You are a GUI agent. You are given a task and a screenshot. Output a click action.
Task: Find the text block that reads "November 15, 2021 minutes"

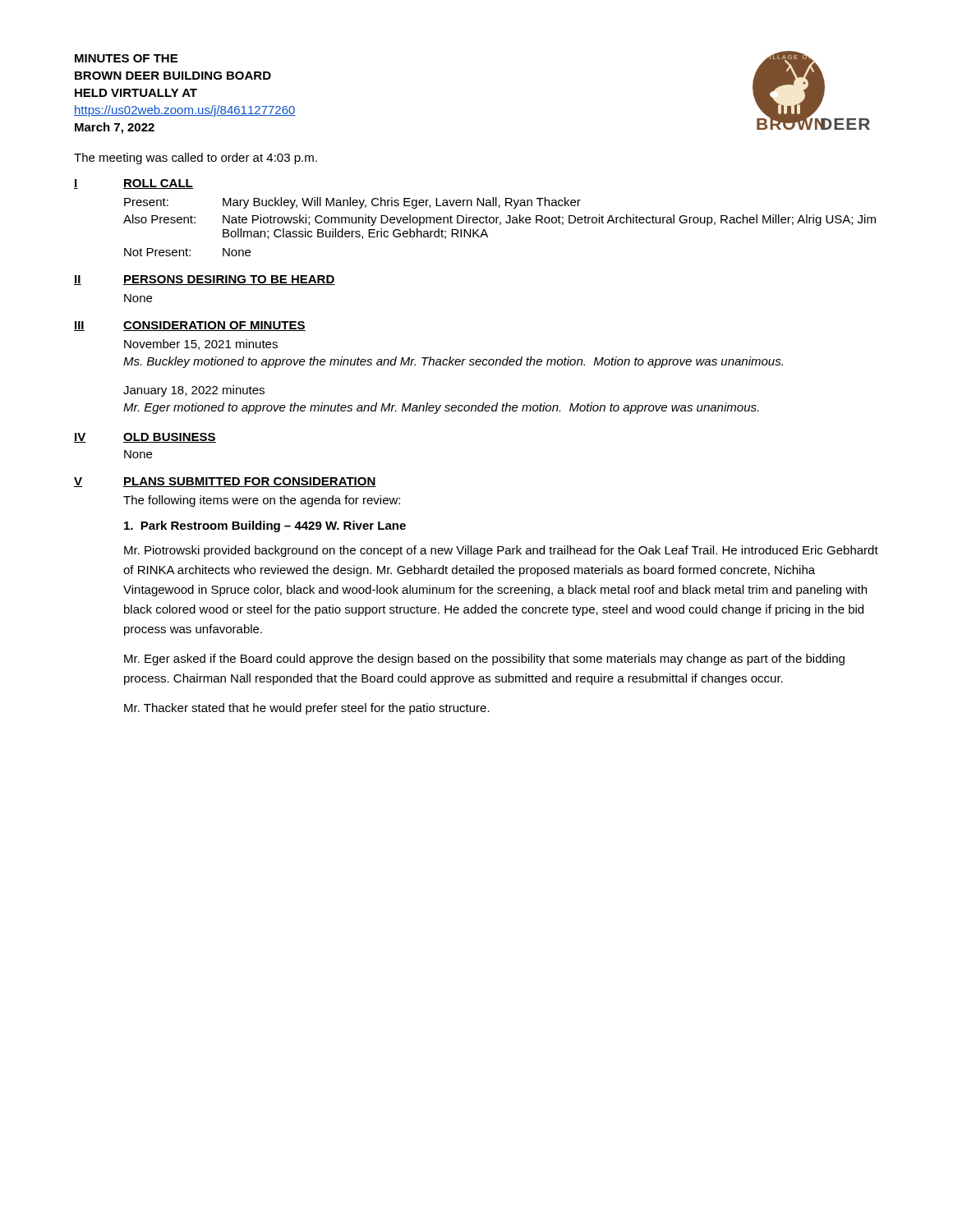click(501, 354)
